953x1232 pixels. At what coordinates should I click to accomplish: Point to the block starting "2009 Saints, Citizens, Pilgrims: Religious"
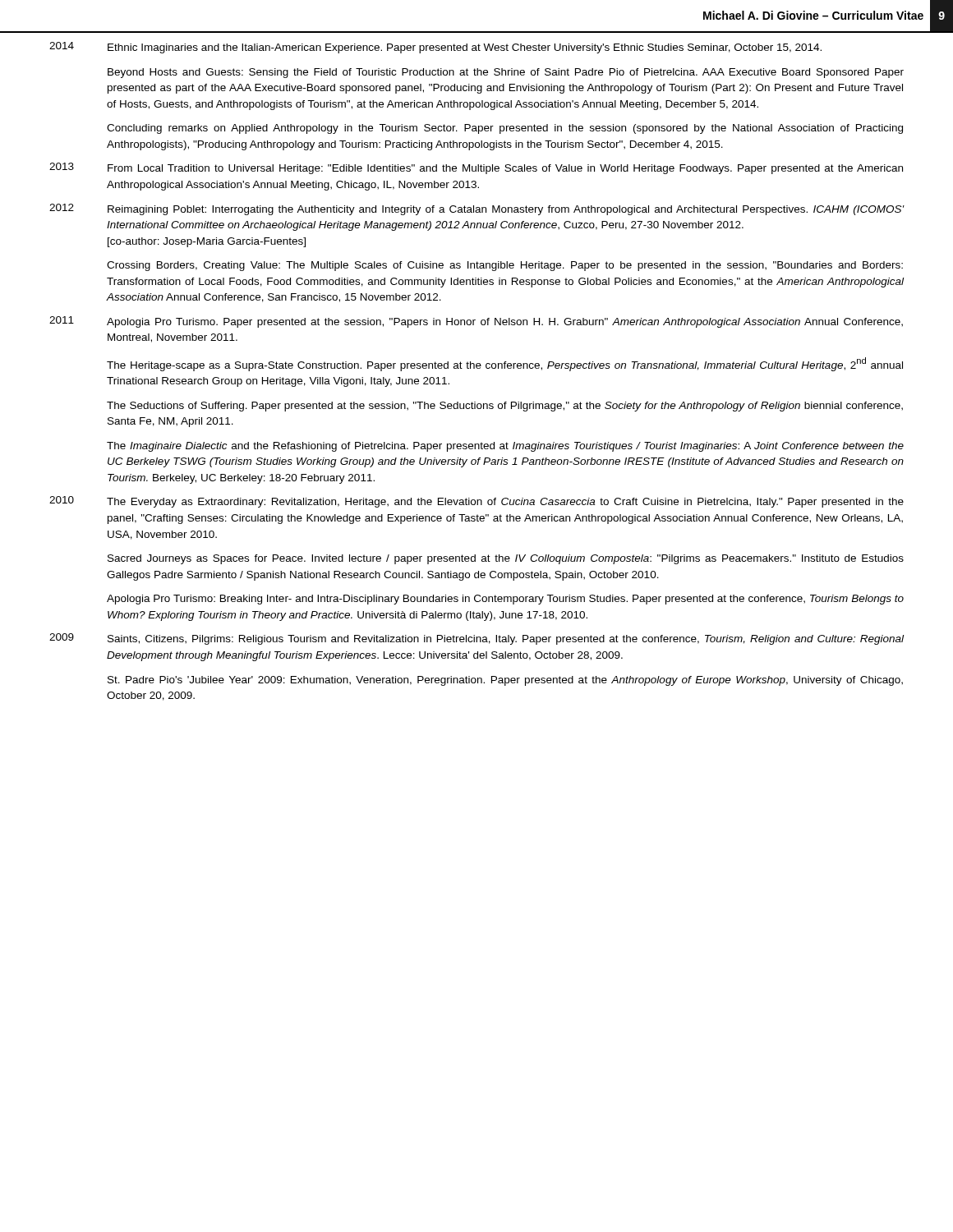point(476,647)
